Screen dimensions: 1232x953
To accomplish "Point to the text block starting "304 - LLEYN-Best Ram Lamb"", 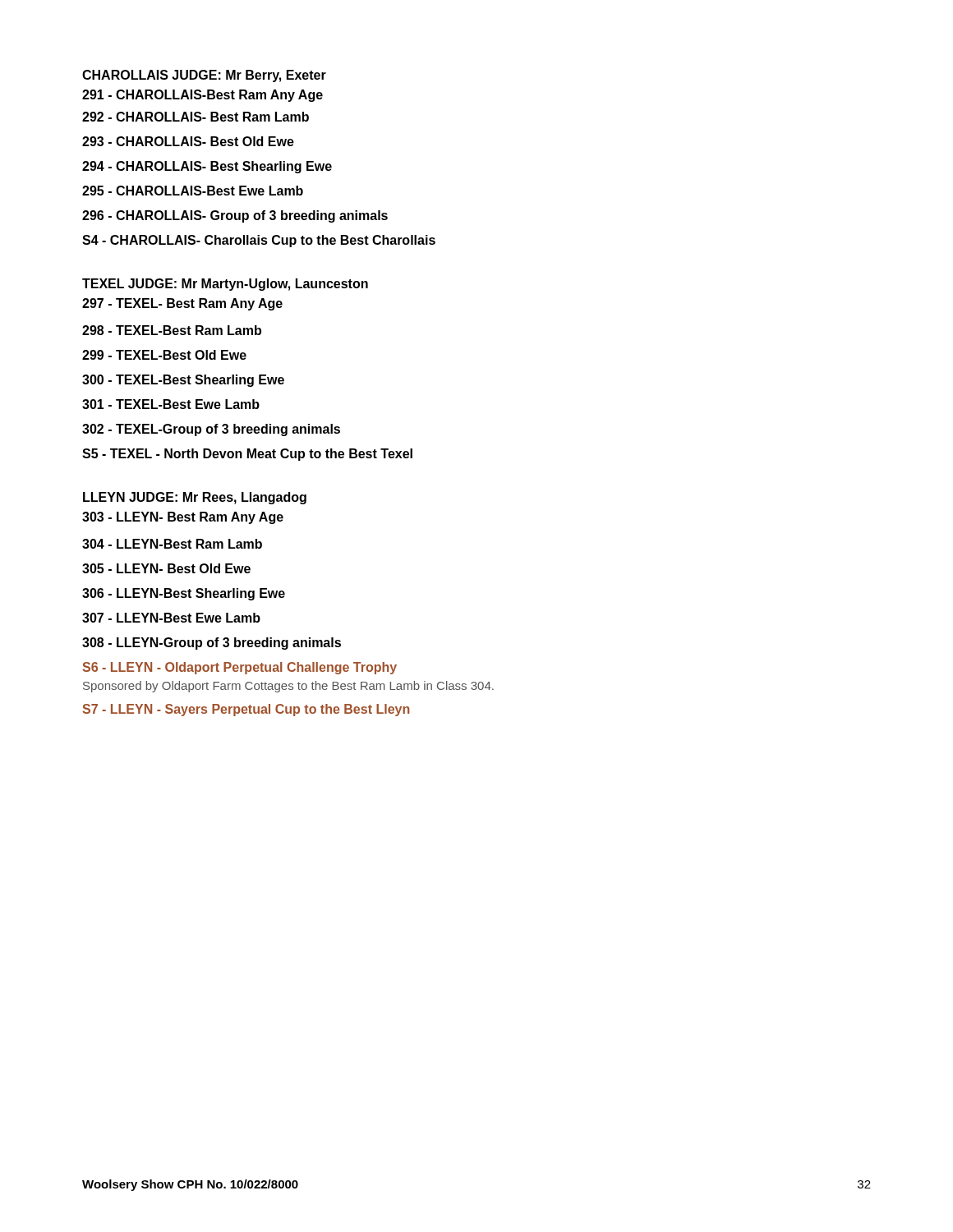I will [172, 544].
